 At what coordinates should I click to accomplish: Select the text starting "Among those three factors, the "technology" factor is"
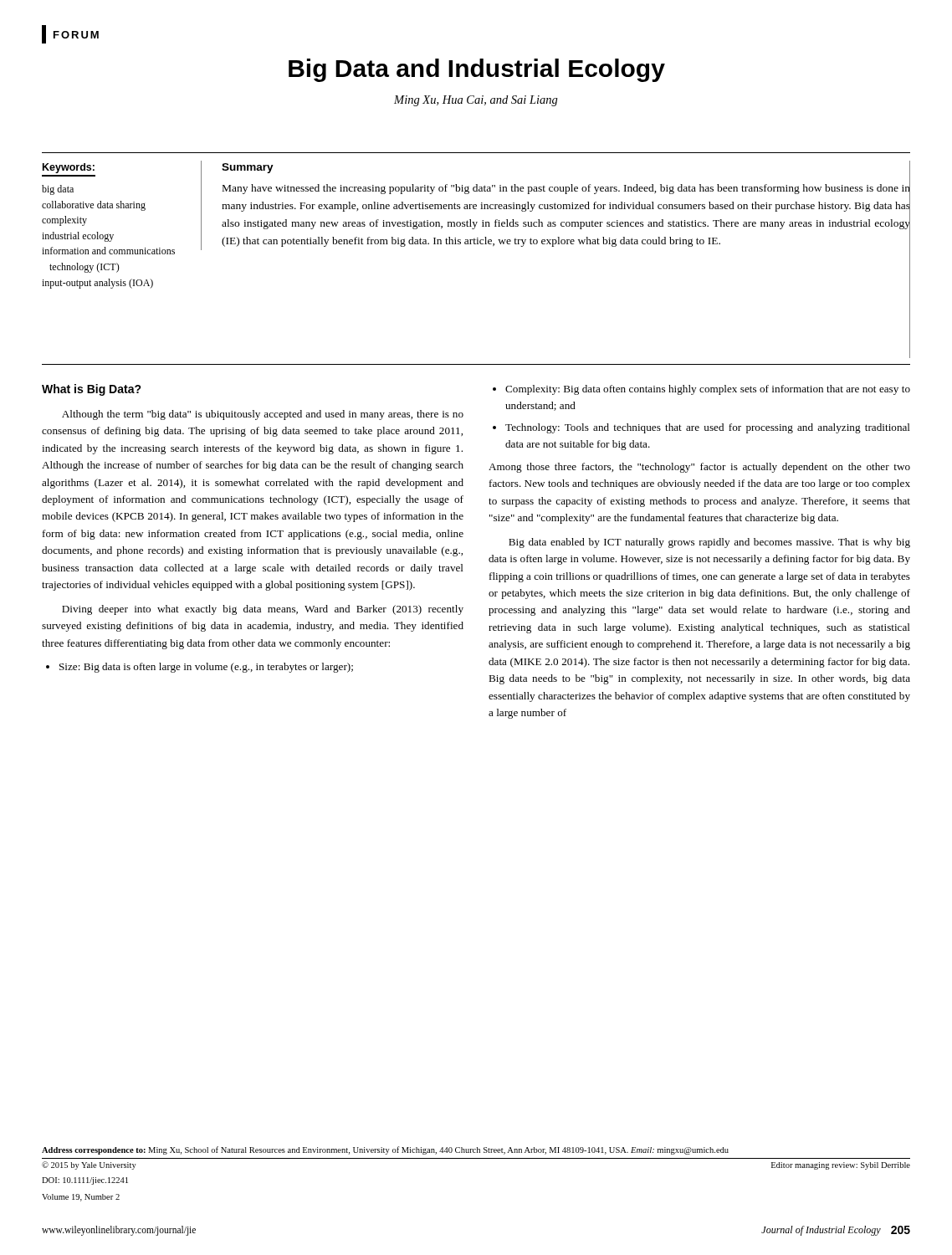699,590
